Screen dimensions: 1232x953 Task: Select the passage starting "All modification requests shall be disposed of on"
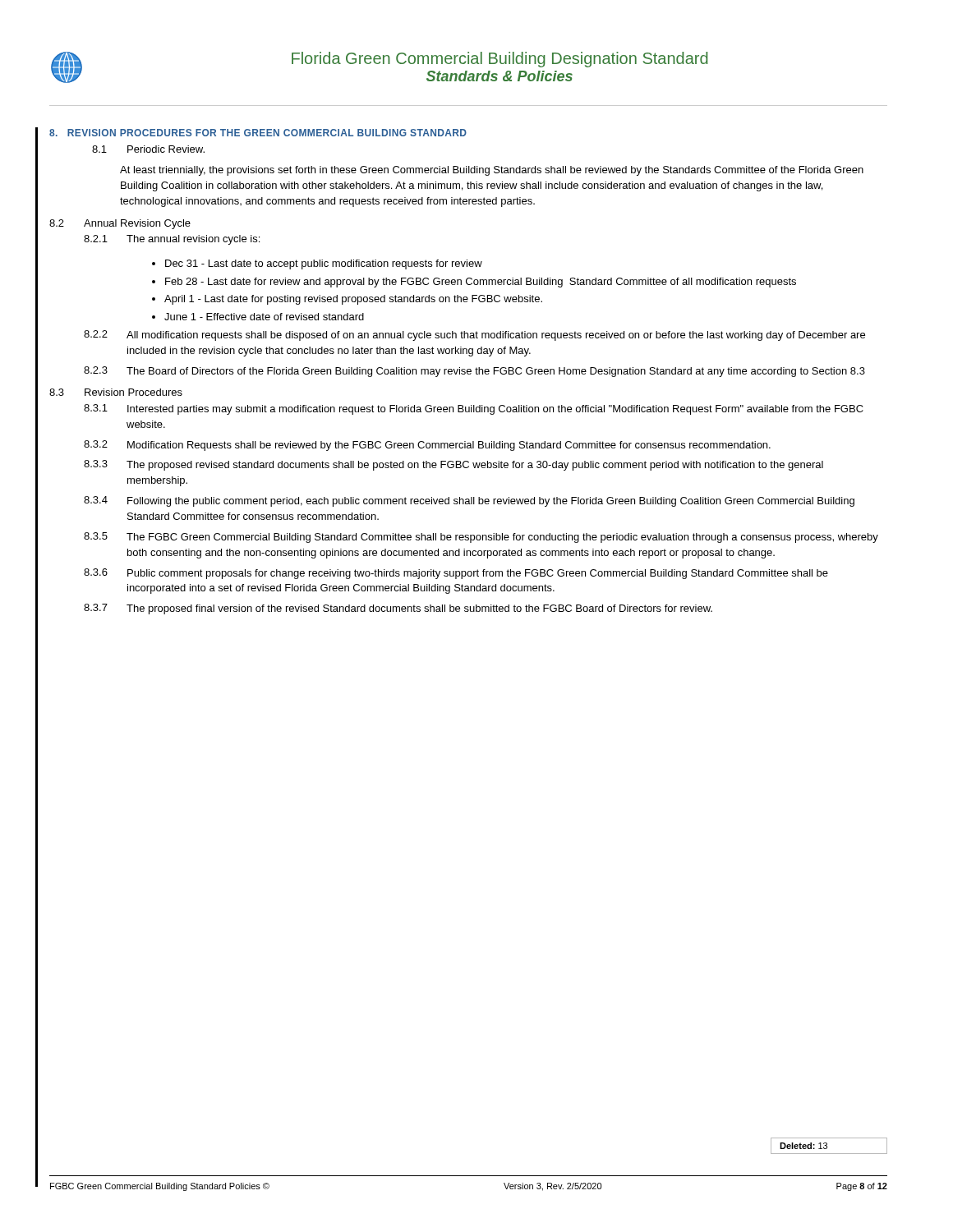[x=496, y=343]
